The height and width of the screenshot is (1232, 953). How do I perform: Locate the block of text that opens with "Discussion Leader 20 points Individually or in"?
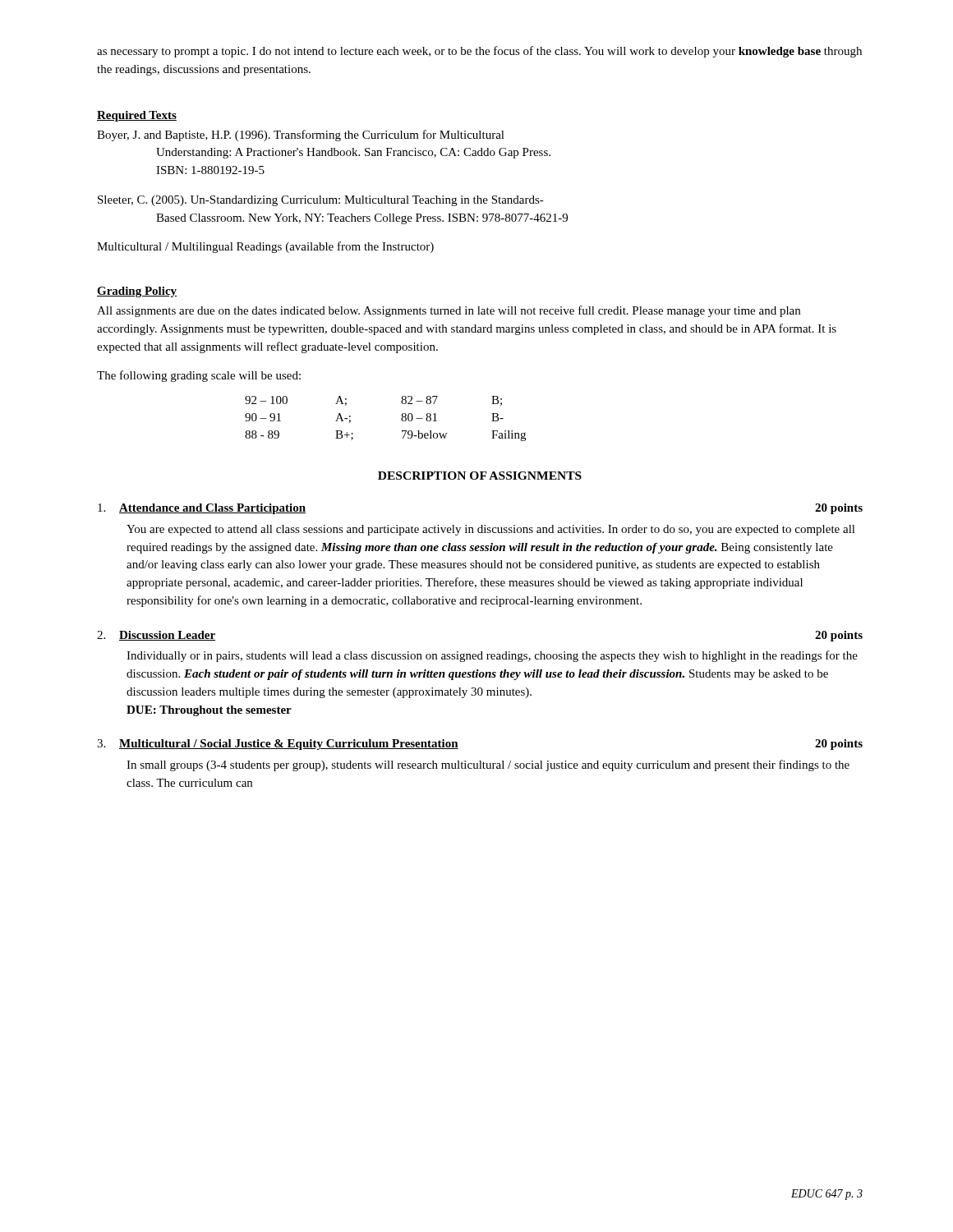[x=480, y=673]
